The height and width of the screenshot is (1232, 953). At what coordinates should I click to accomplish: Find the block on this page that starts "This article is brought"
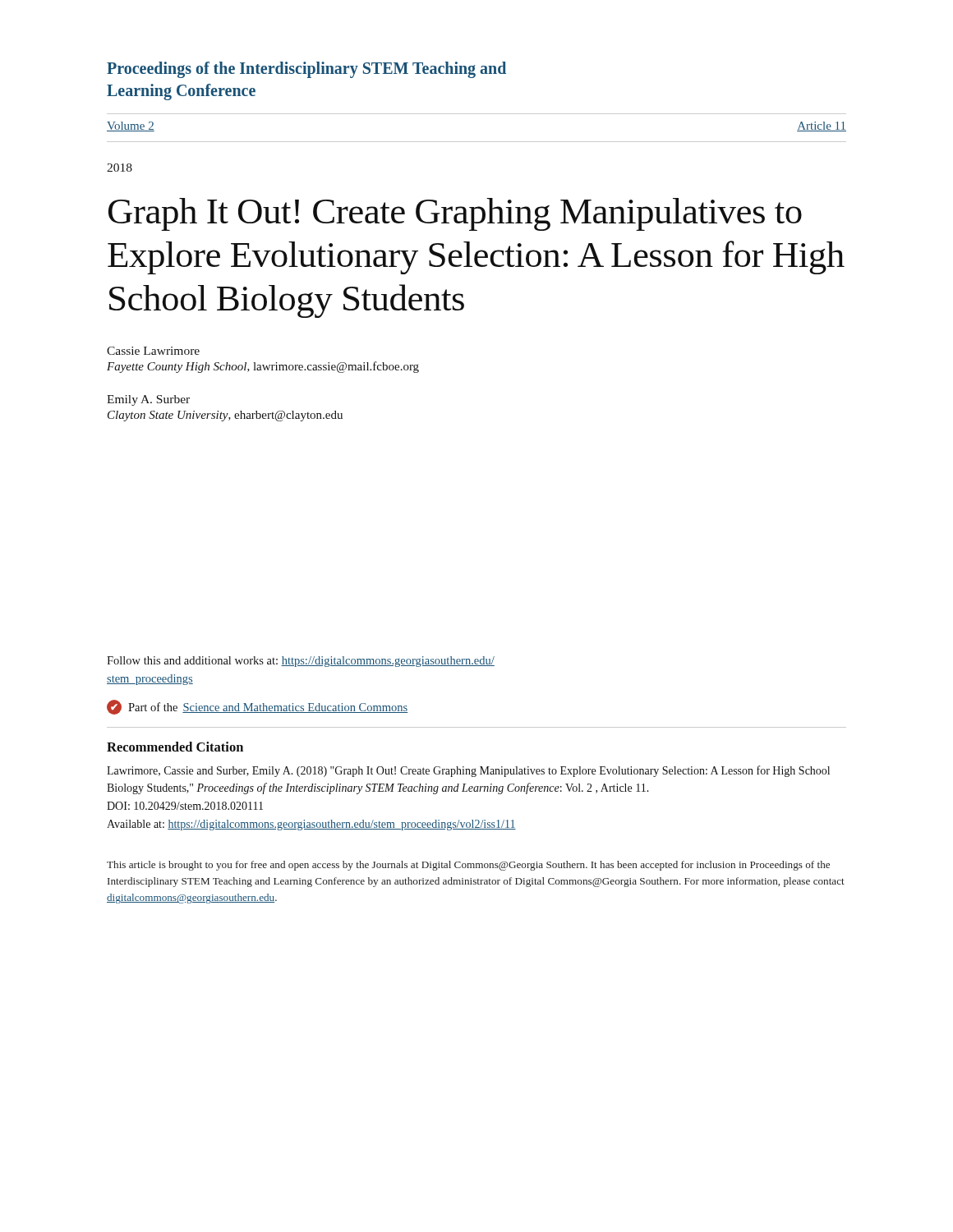476,881
